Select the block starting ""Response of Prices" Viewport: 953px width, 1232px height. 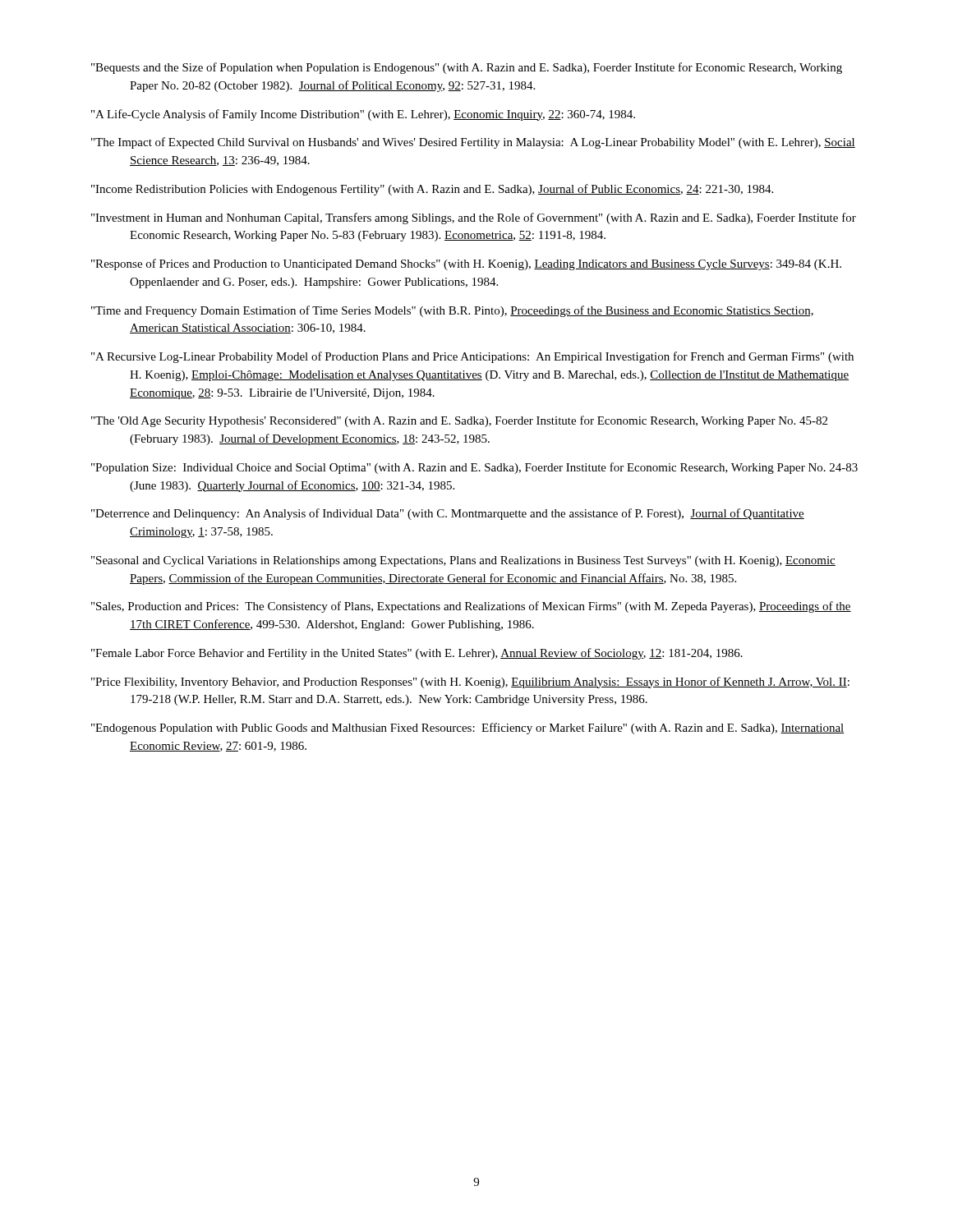(x=466, y=273)
